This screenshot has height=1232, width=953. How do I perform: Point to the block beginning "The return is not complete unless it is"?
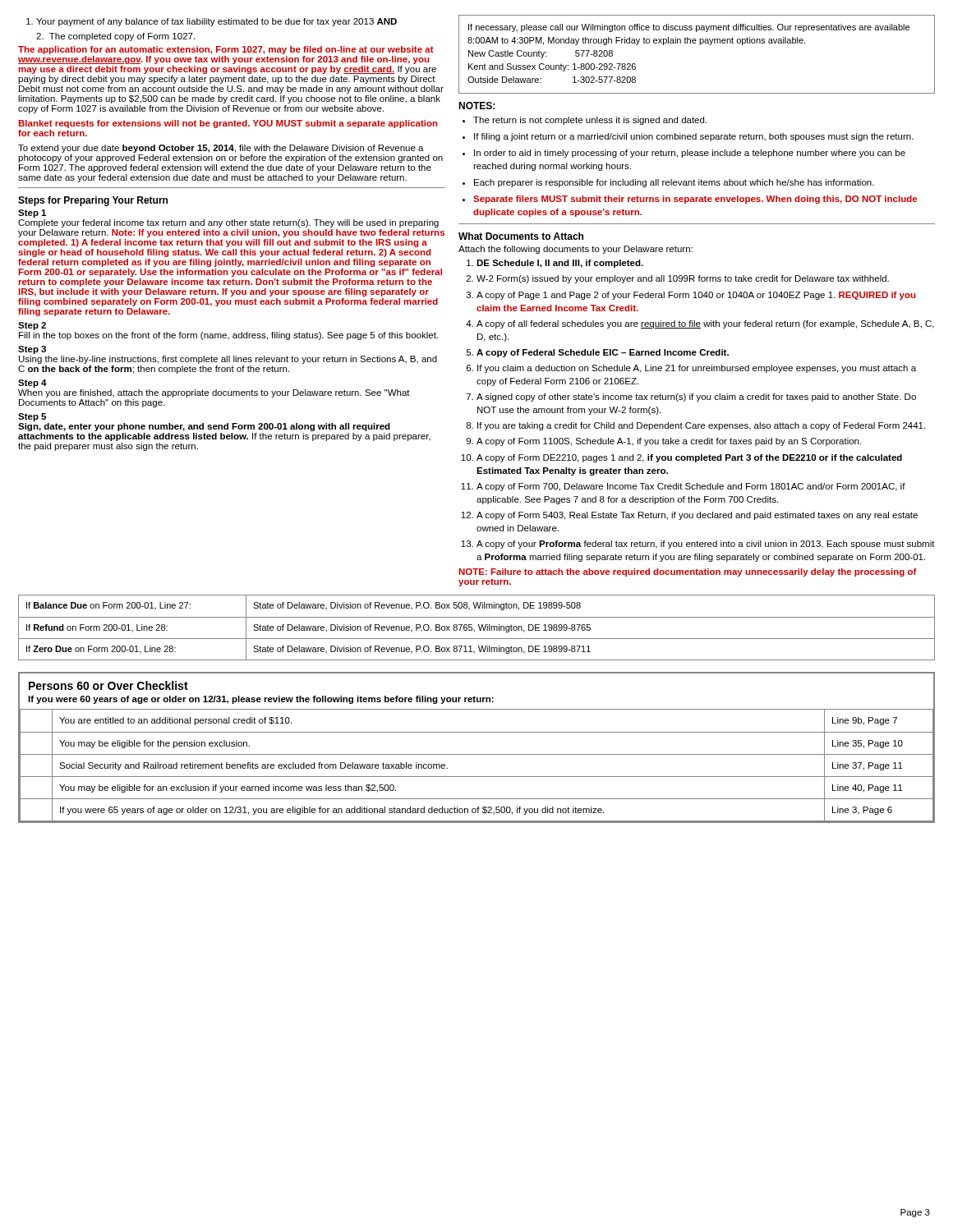click(x=590, y=120)
